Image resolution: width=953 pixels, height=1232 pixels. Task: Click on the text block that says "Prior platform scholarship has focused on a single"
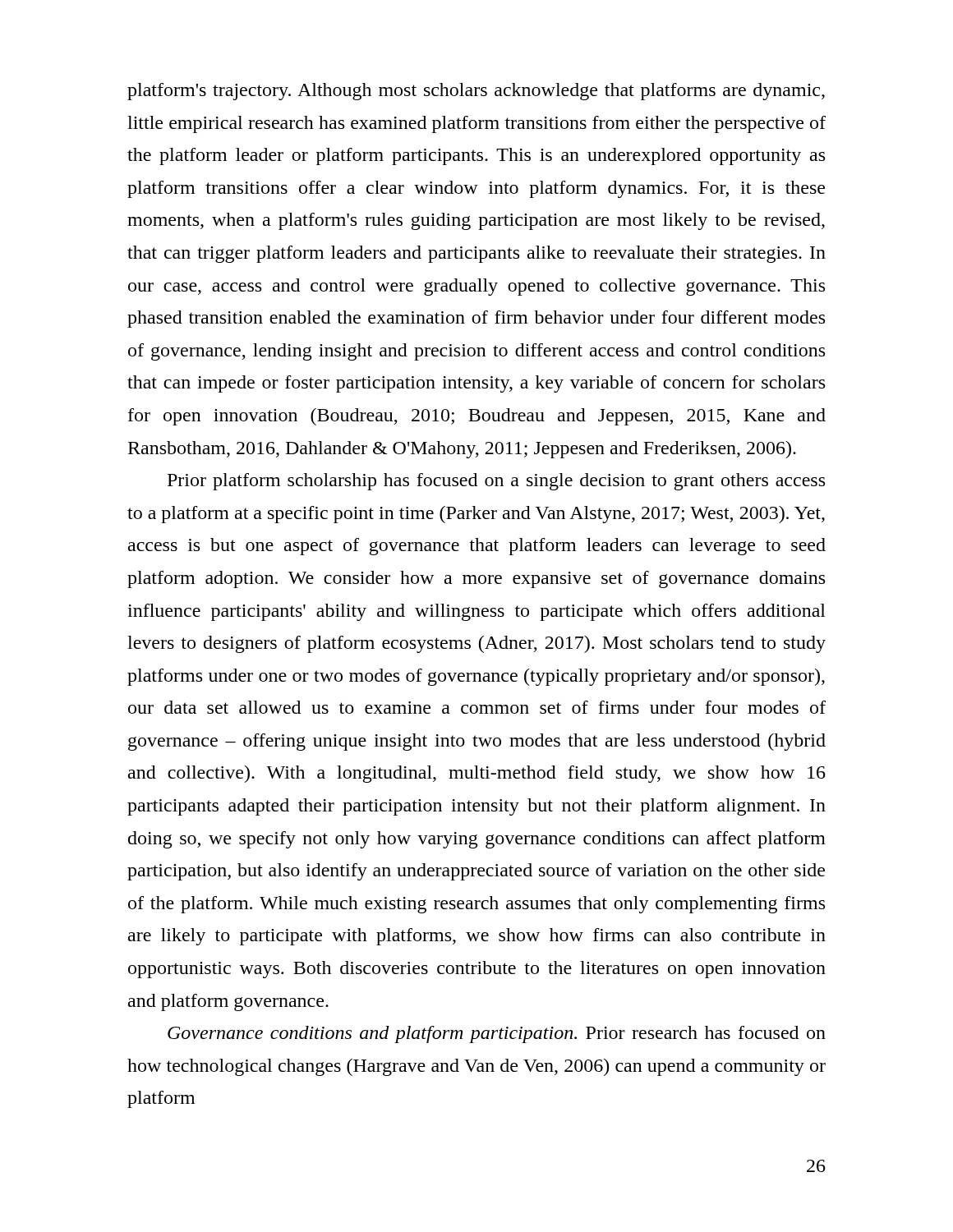476,740
